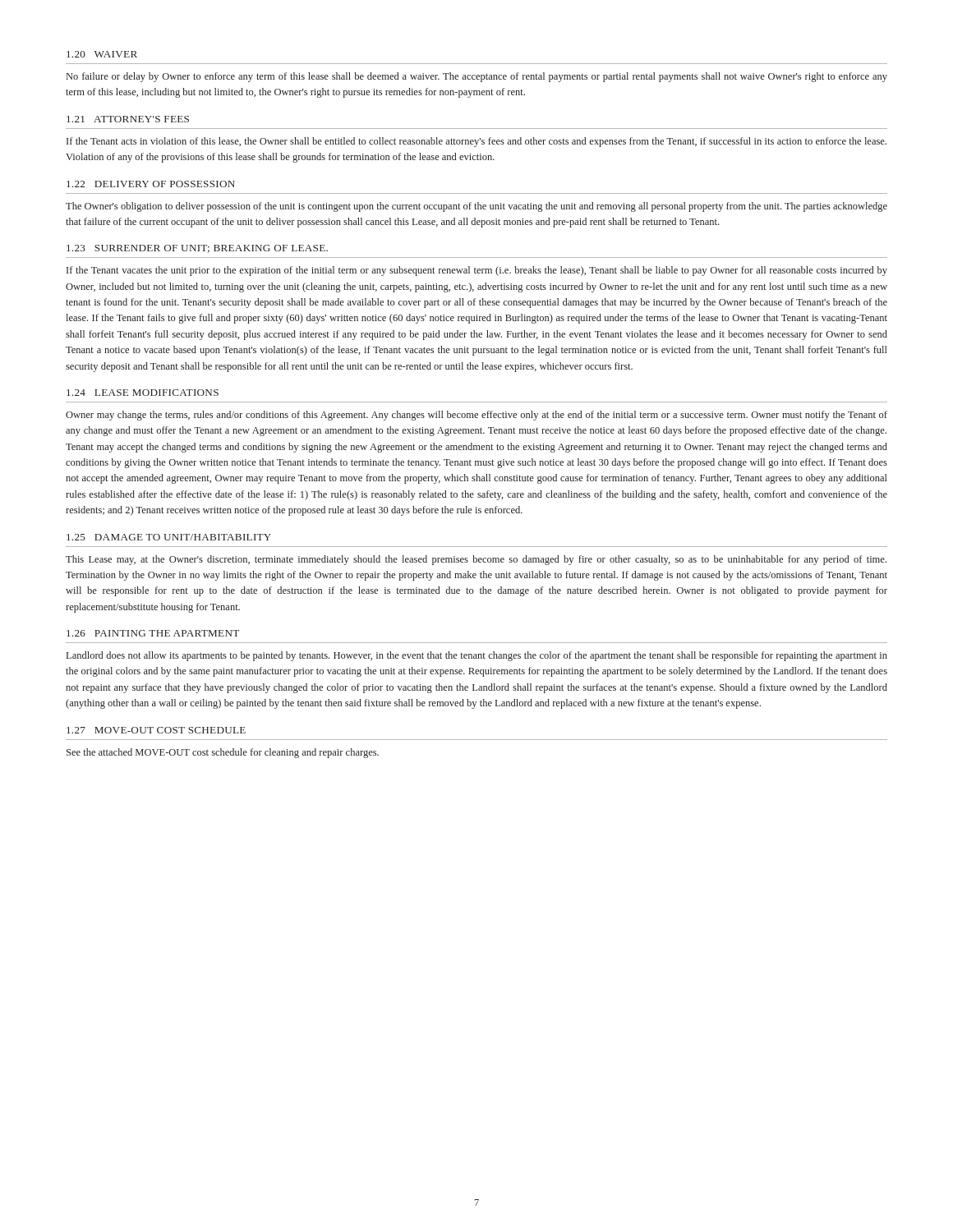
Task: Click on the text block containing "This Lease may, at the Owner's discretion, terminate"
Action: point(476,583)
